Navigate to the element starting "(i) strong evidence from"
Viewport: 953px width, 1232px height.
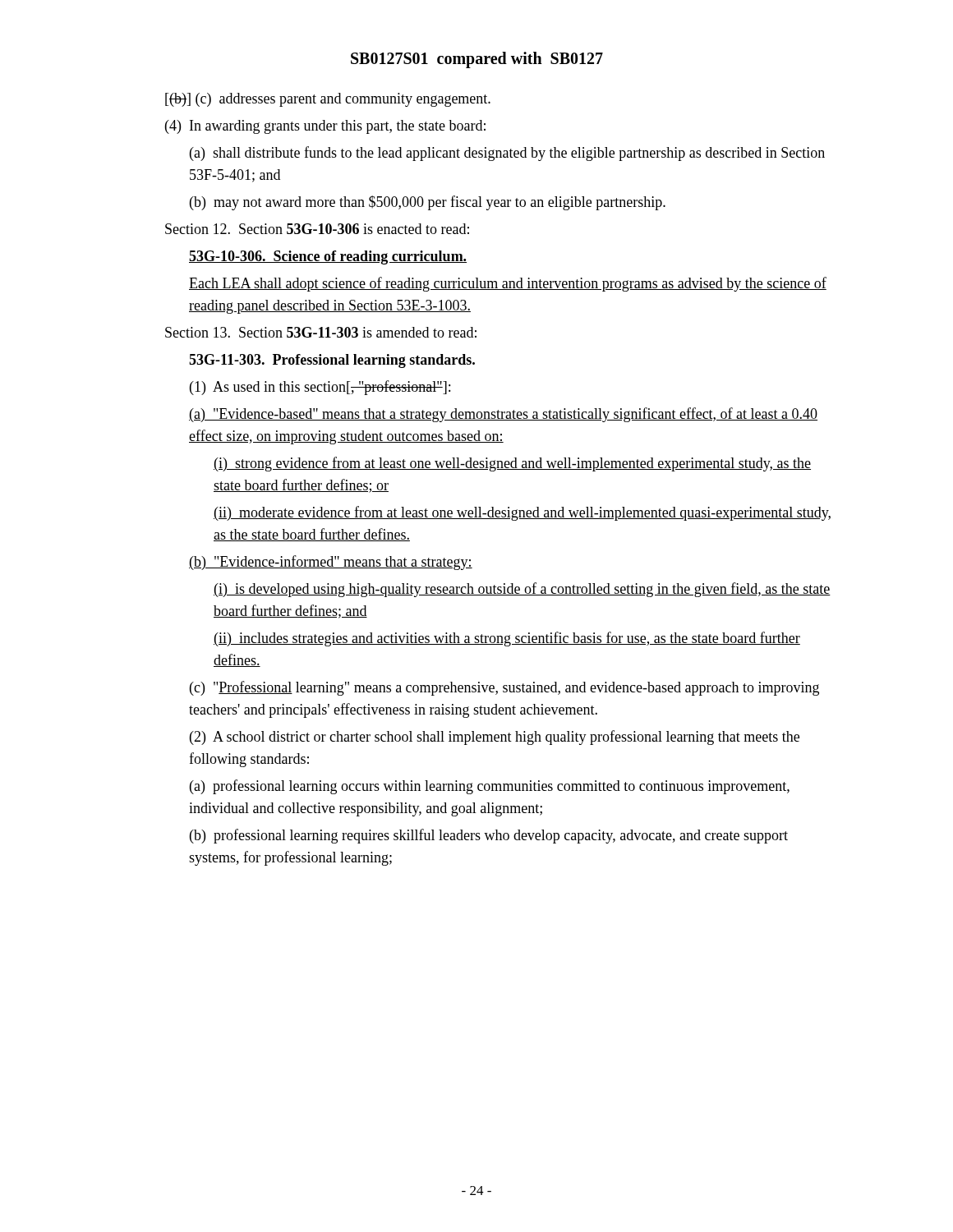click(x=512, y=474)
